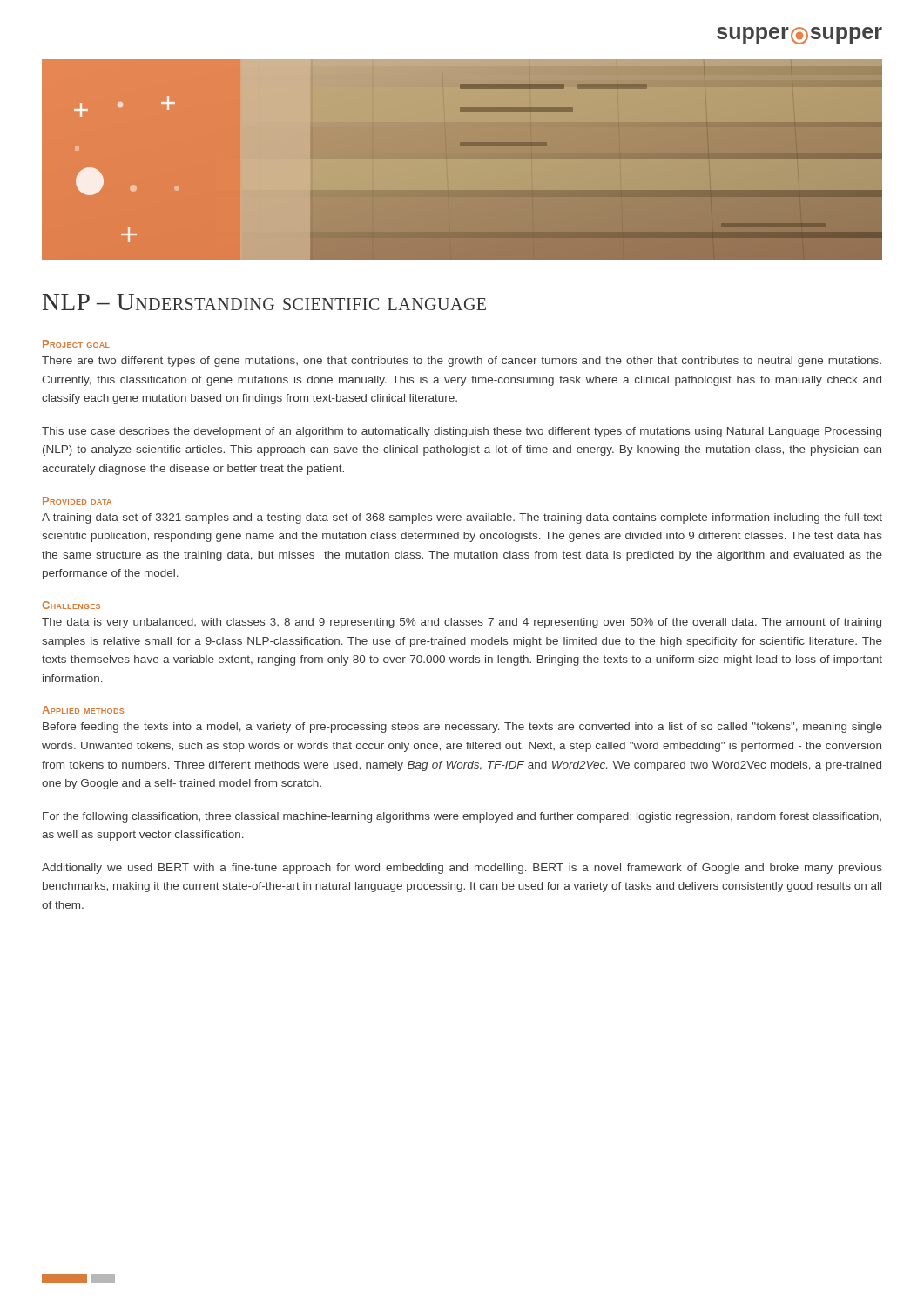Point to the text starting "This use case"
The image size is (924, 1307).
point(462,449)
